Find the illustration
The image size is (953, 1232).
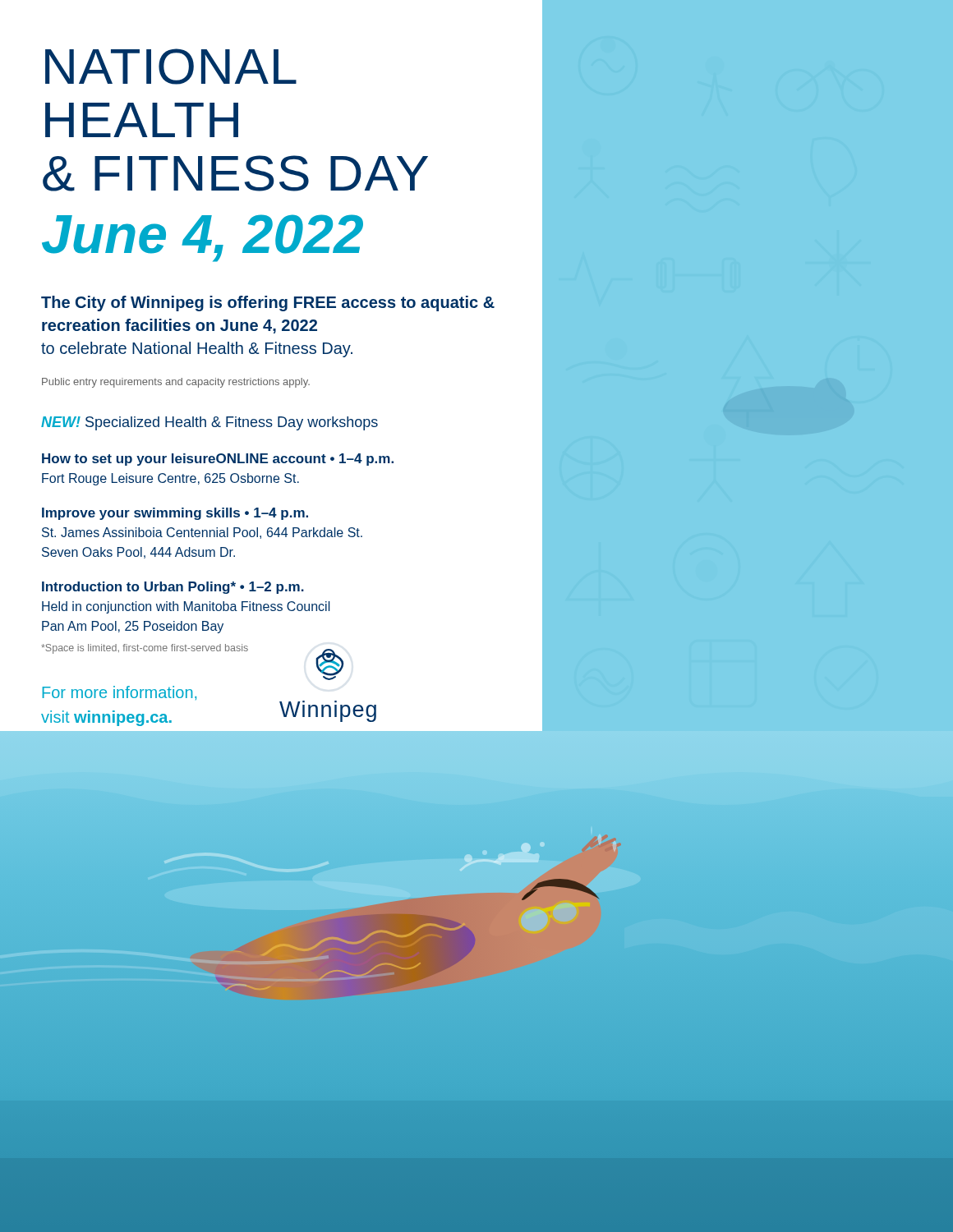point(748,370)
